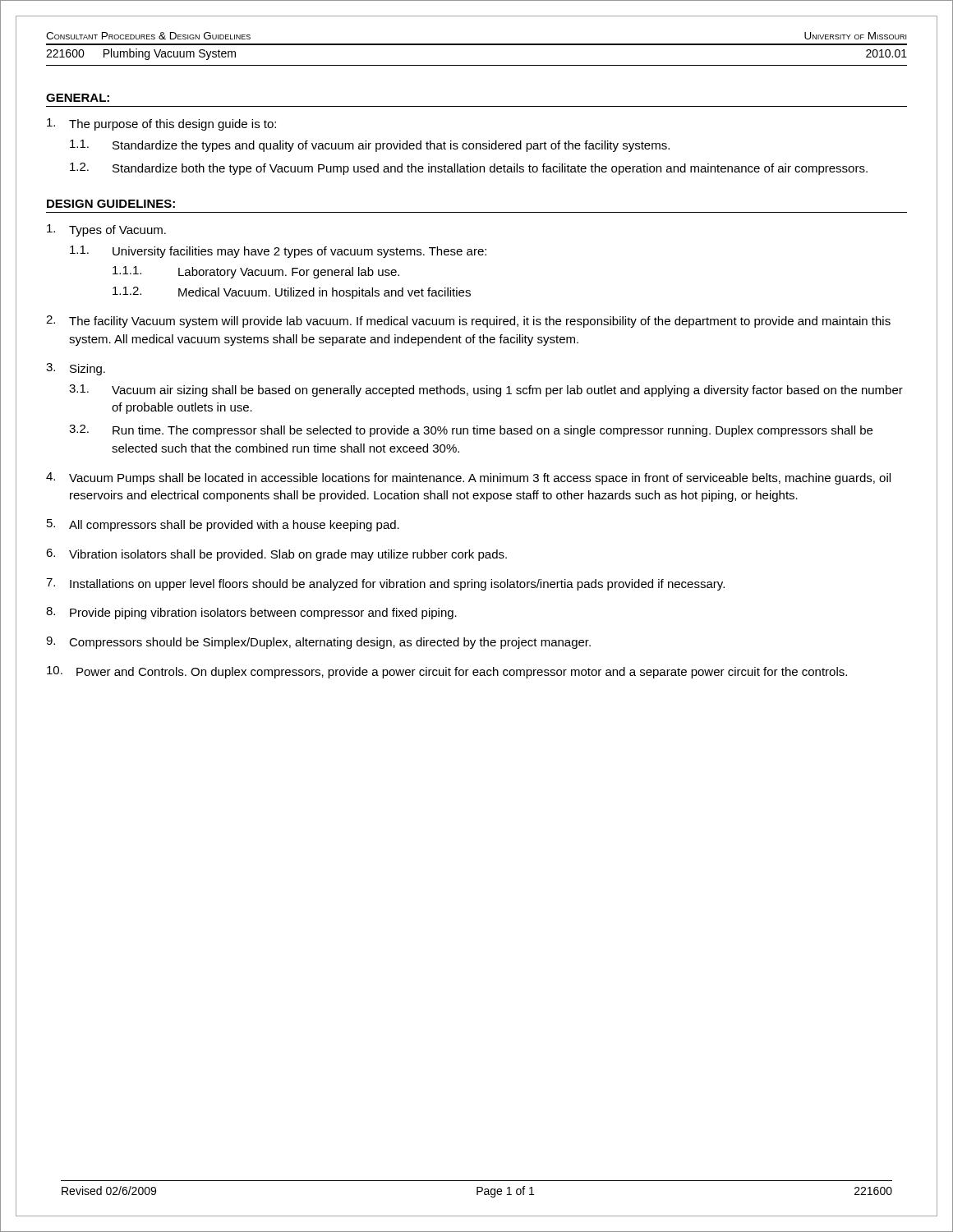Locate the block of text that opens with "1.2. Medical Vacuum."
This screenshot has width=953, height=1232.
pyautogui.click(x=292, y=293)
